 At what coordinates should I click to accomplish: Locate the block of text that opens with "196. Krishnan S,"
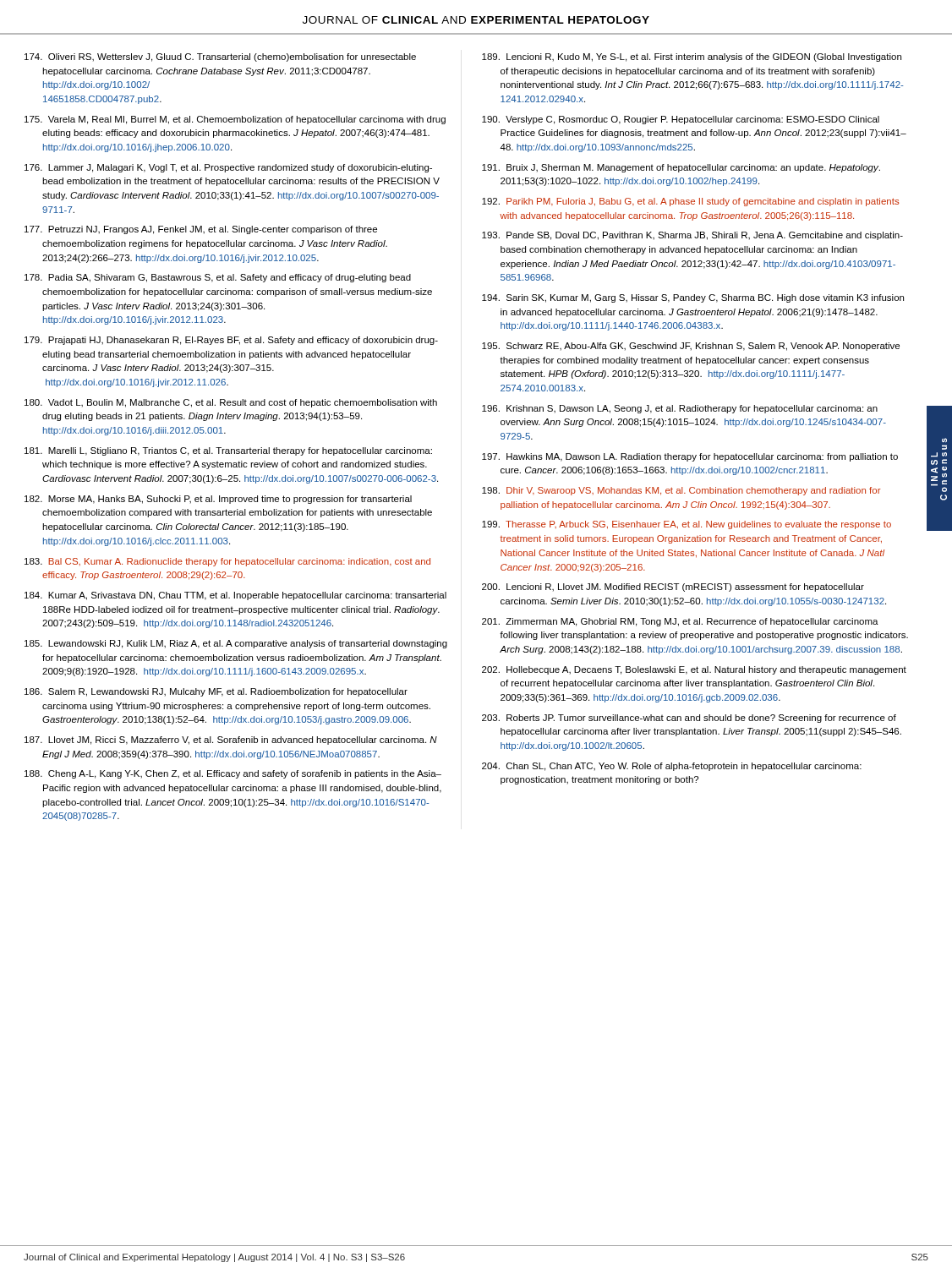coord(684,422)
